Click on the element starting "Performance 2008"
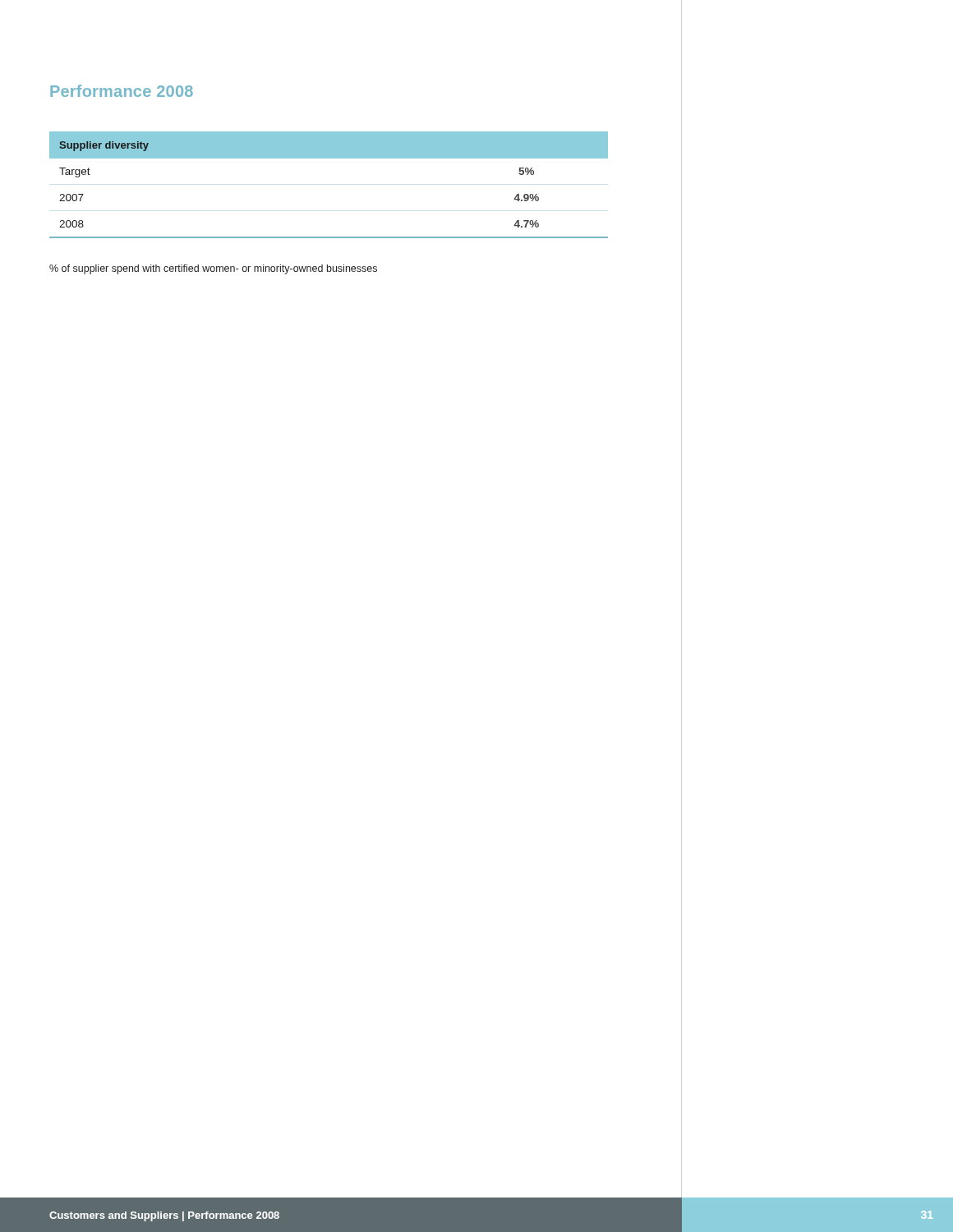 tap(121, 91)
